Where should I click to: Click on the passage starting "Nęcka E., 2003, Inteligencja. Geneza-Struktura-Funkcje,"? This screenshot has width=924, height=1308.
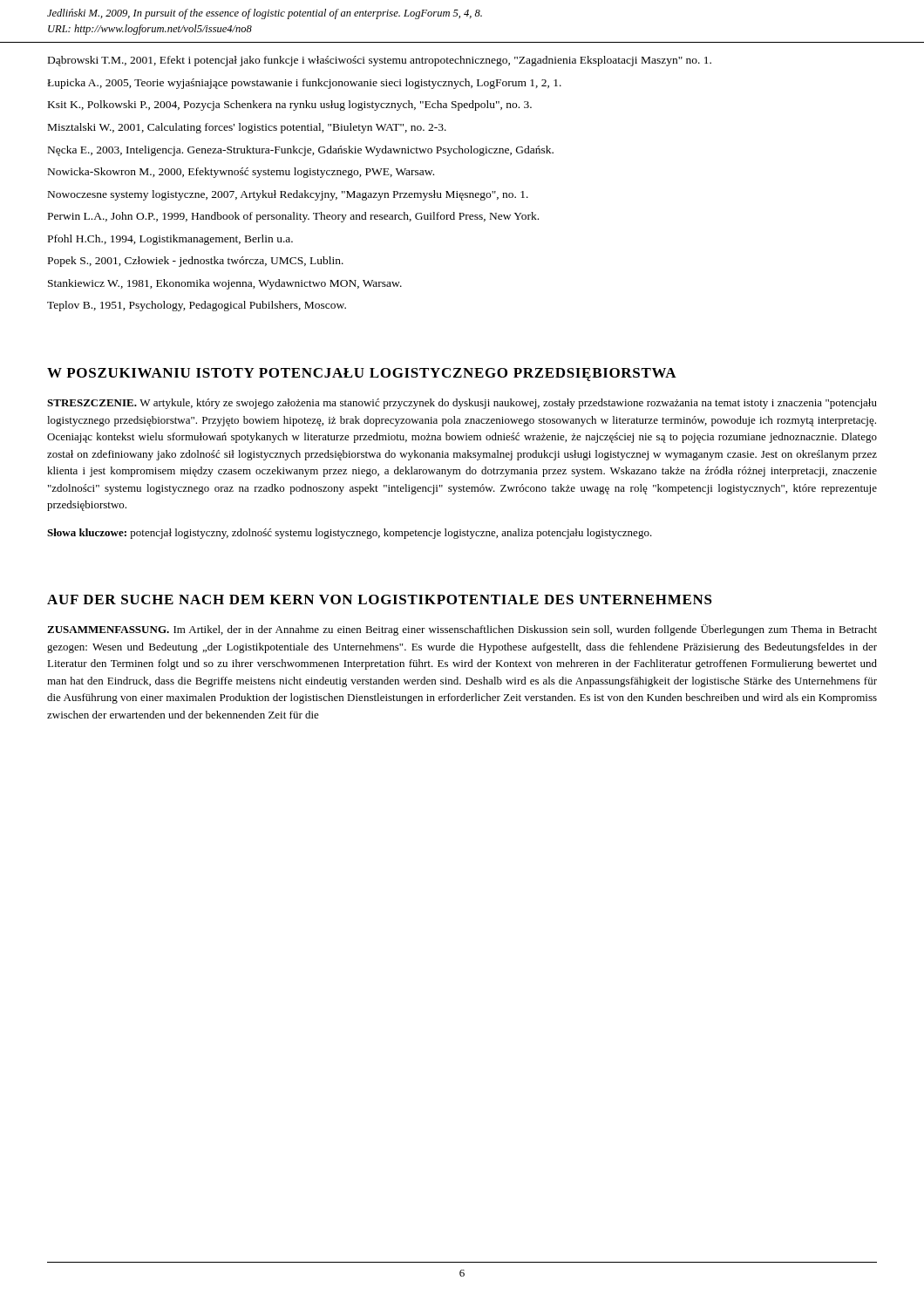pyautogui.click(x=301, y=149)
